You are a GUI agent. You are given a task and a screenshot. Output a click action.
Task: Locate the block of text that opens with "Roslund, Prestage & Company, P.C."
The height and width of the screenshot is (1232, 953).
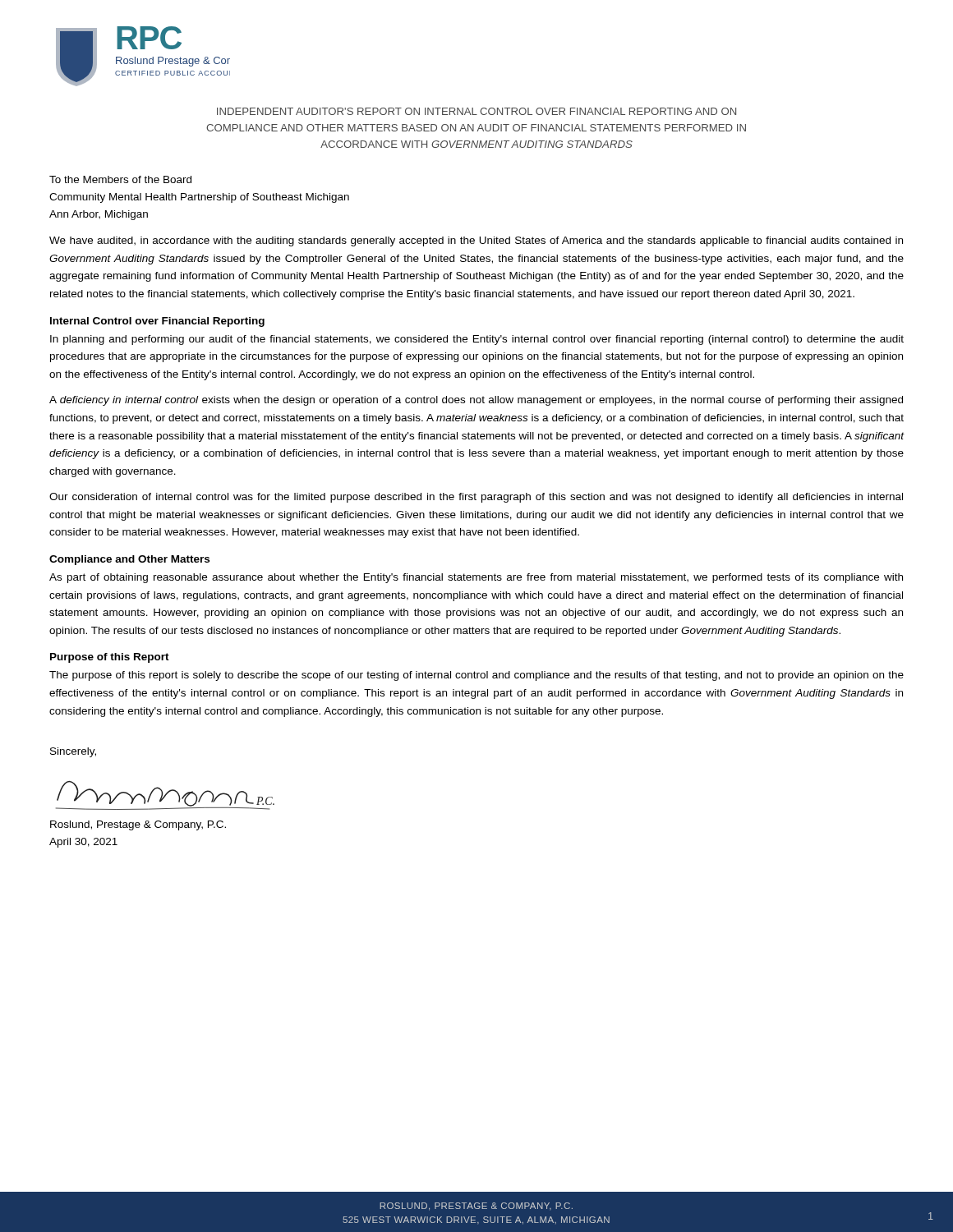coord(138,833)
